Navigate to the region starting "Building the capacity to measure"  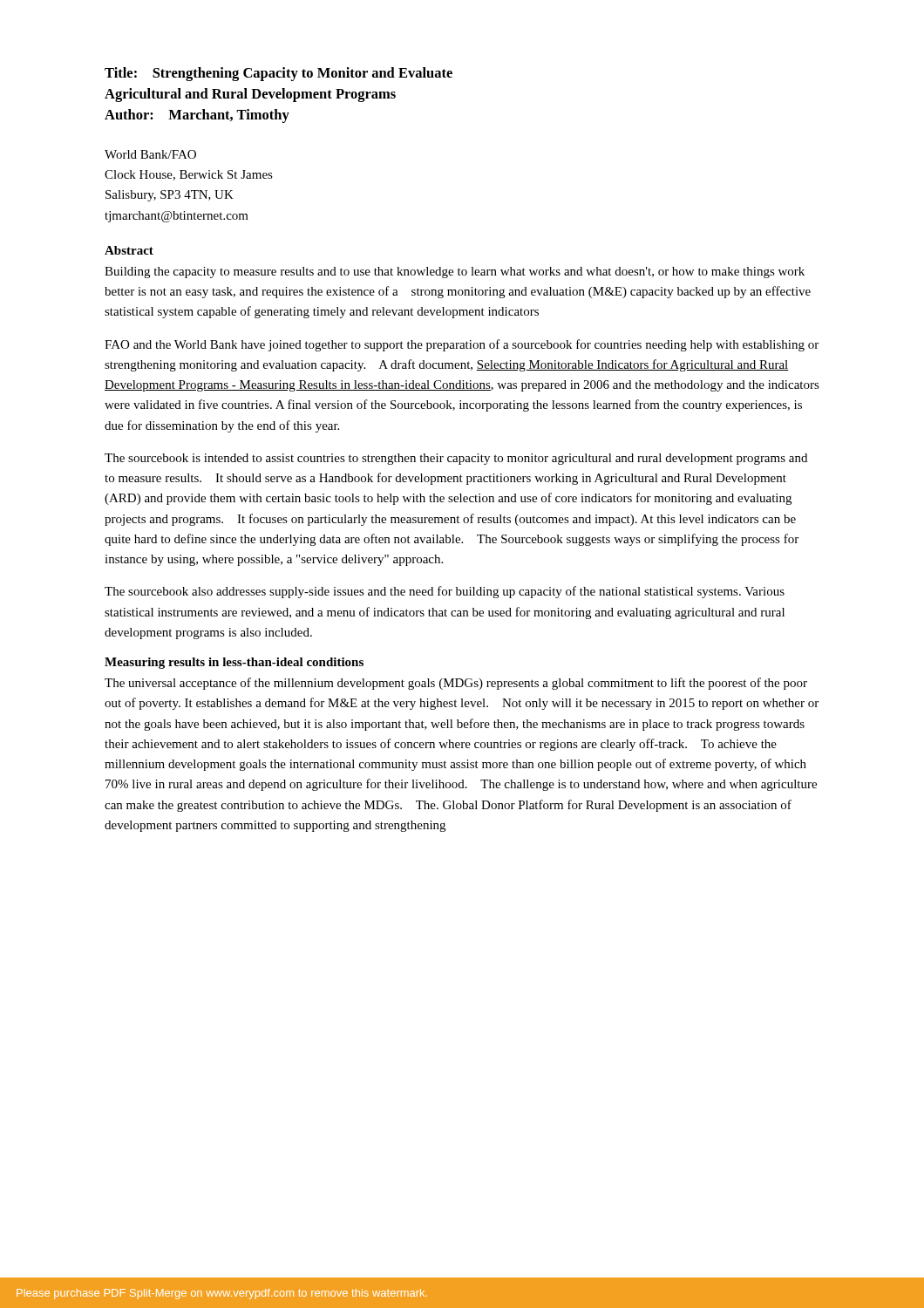point(458,291)
